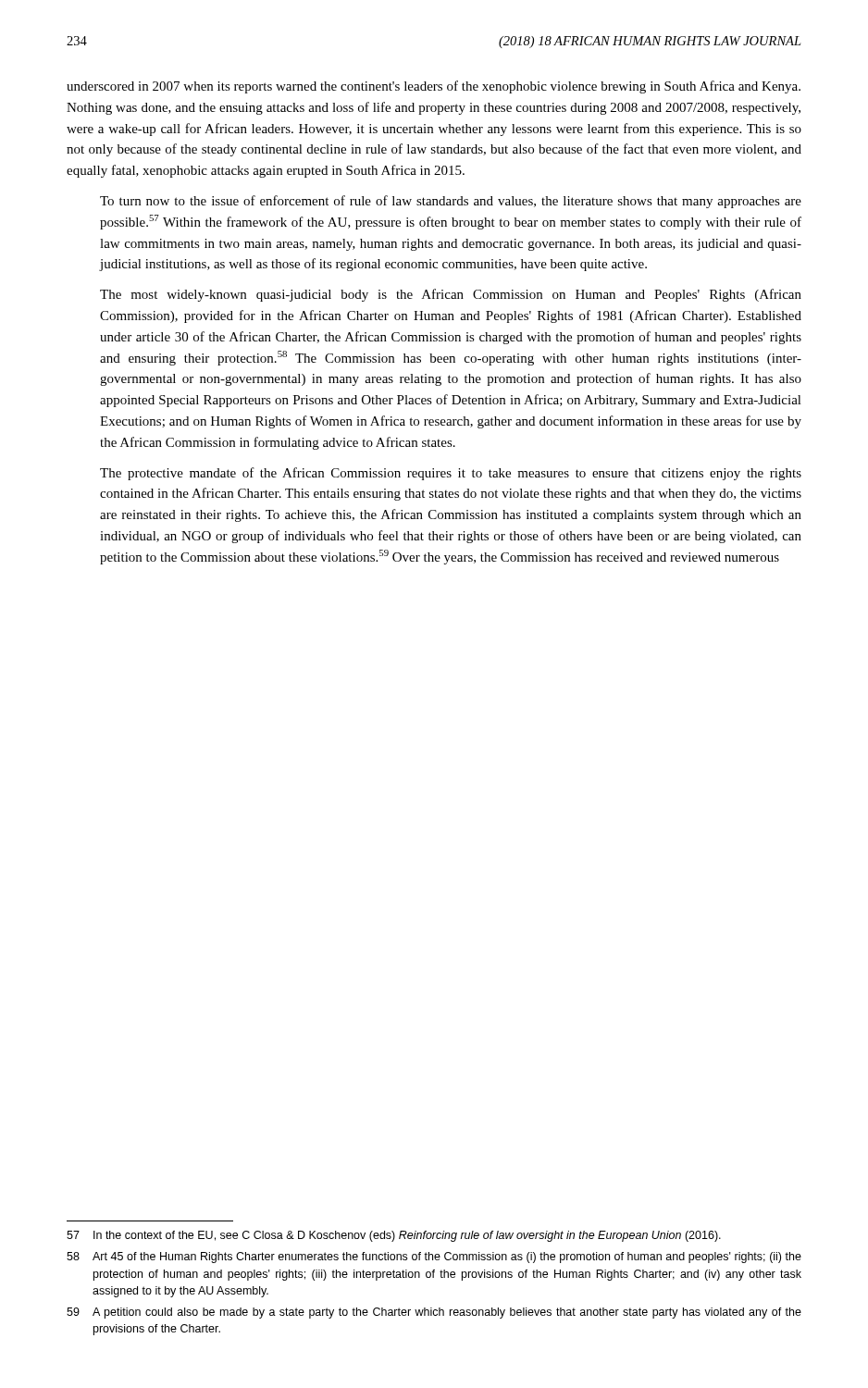Click the passage that begins "The protective mandate of"
868x1388 pixels.
click(451, 515)
